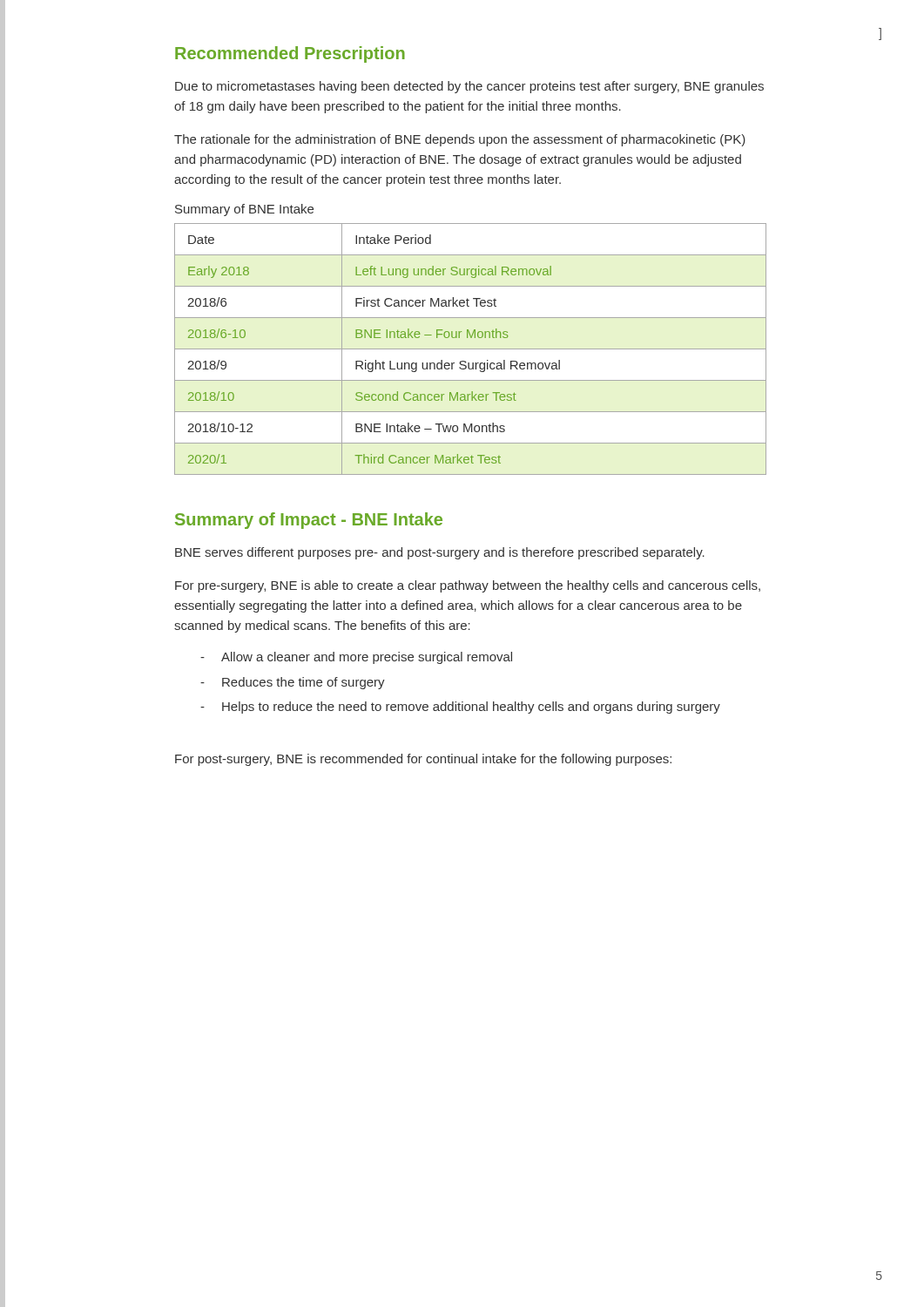Locate the text starting "Due to micrometastases having been detected by"

point(469,96)
